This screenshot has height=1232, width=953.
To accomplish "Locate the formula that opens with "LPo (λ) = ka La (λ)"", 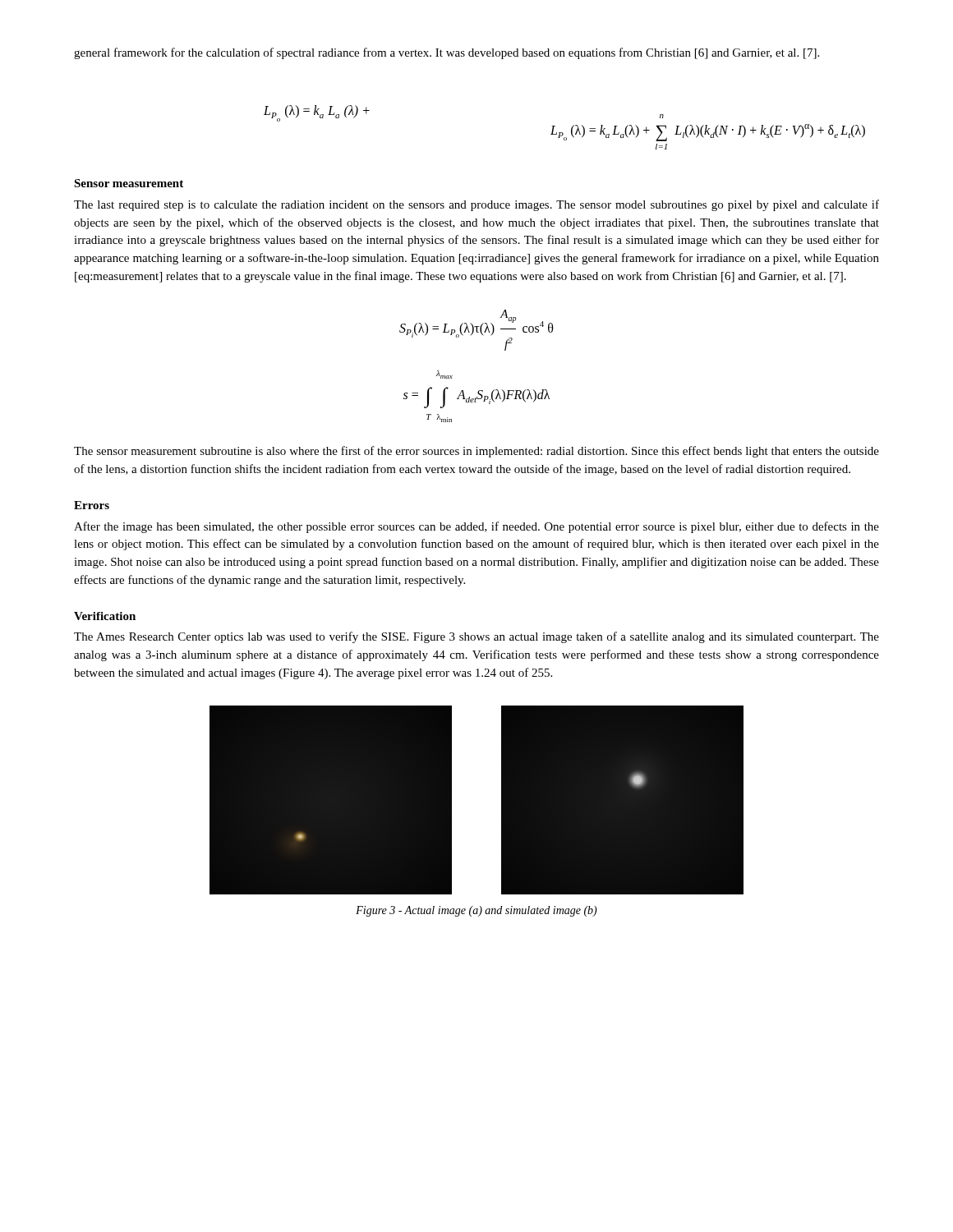I will coord(318,114).
